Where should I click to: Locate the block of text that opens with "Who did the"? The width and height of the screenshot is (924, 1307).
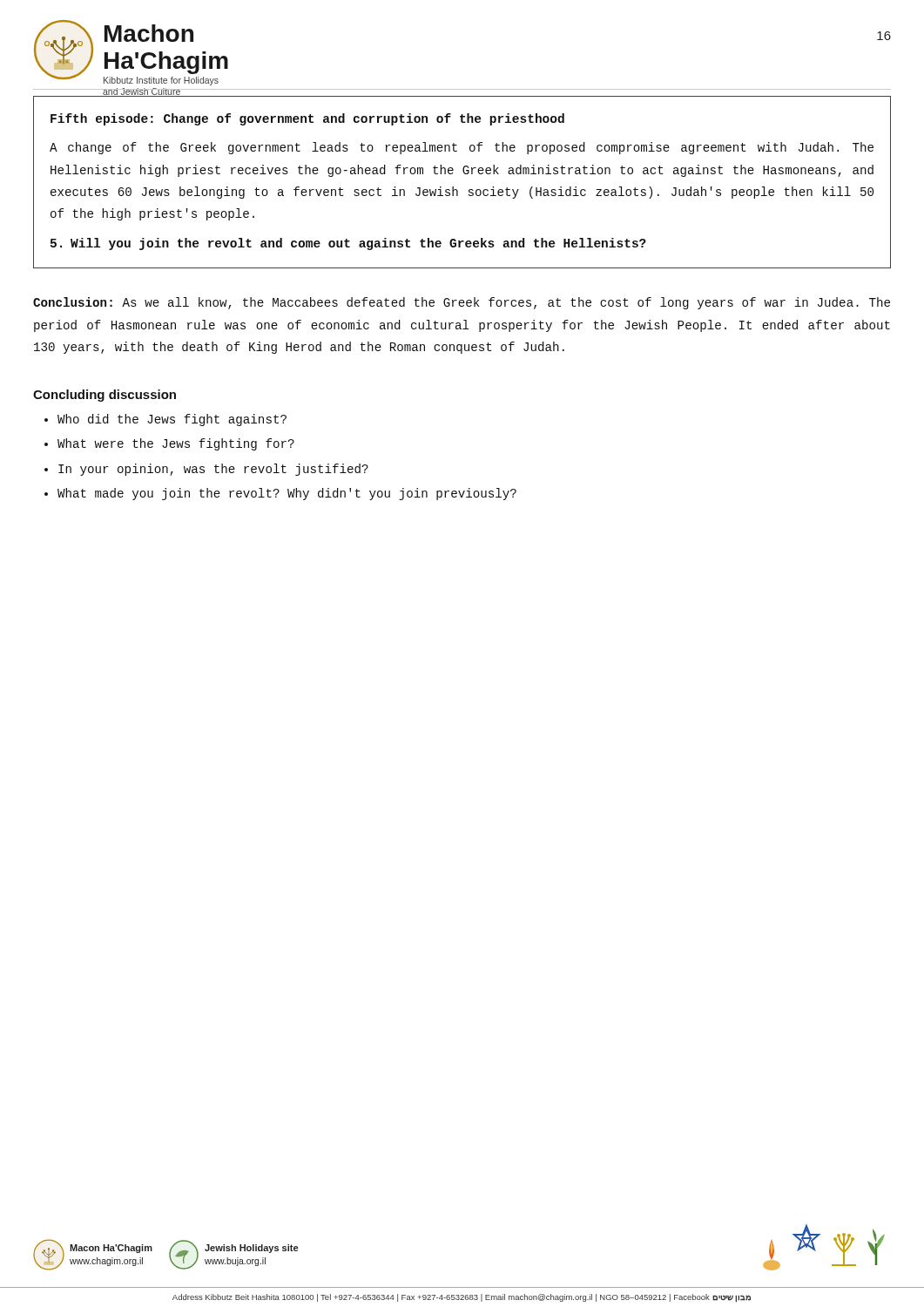(x=172, y=420)
